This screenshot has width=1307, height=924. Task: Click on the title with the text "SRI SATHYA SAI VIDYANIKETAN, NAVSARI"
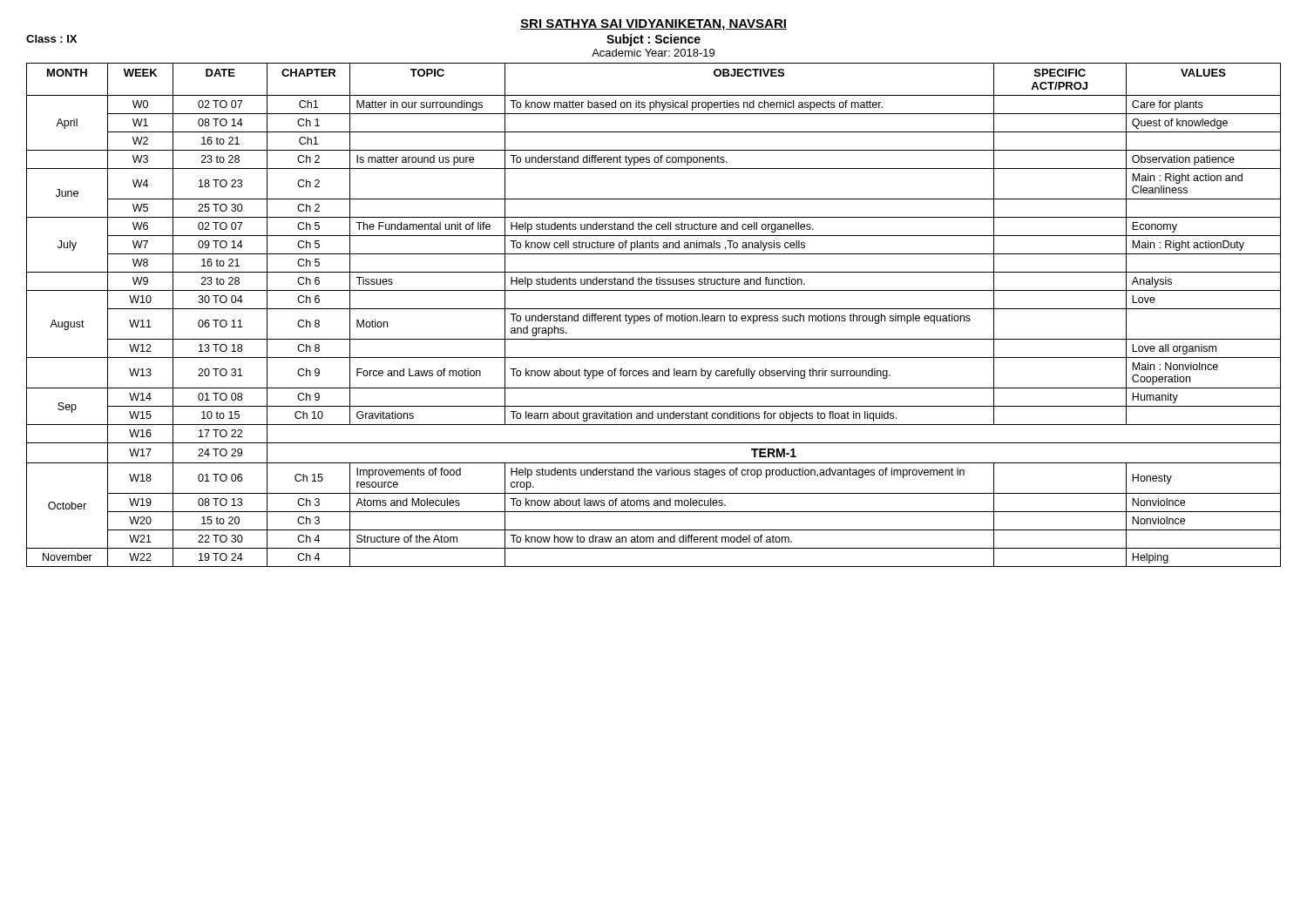click(654, 23)
